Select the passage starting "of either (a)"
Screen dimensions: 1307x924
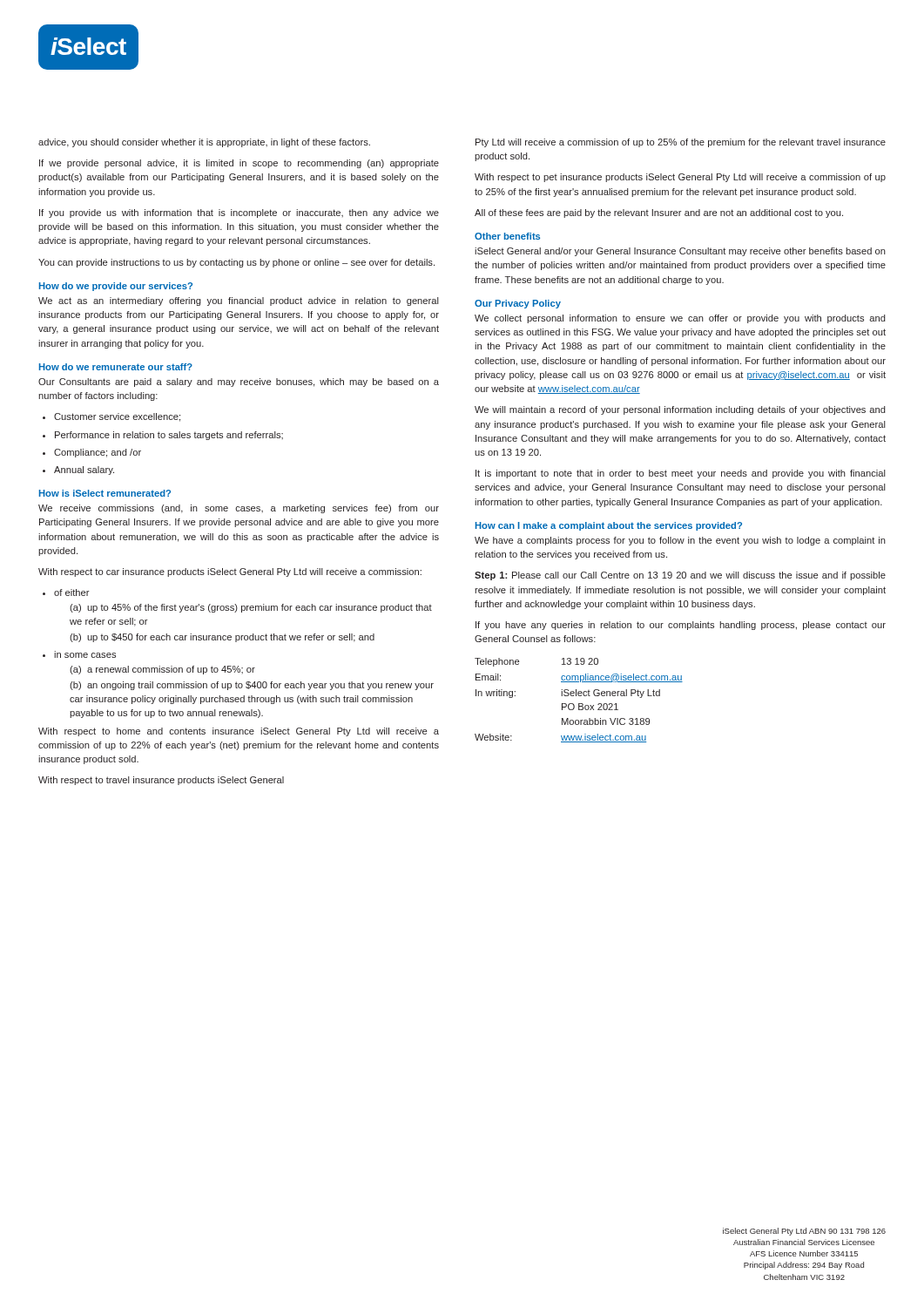point(239,615)
